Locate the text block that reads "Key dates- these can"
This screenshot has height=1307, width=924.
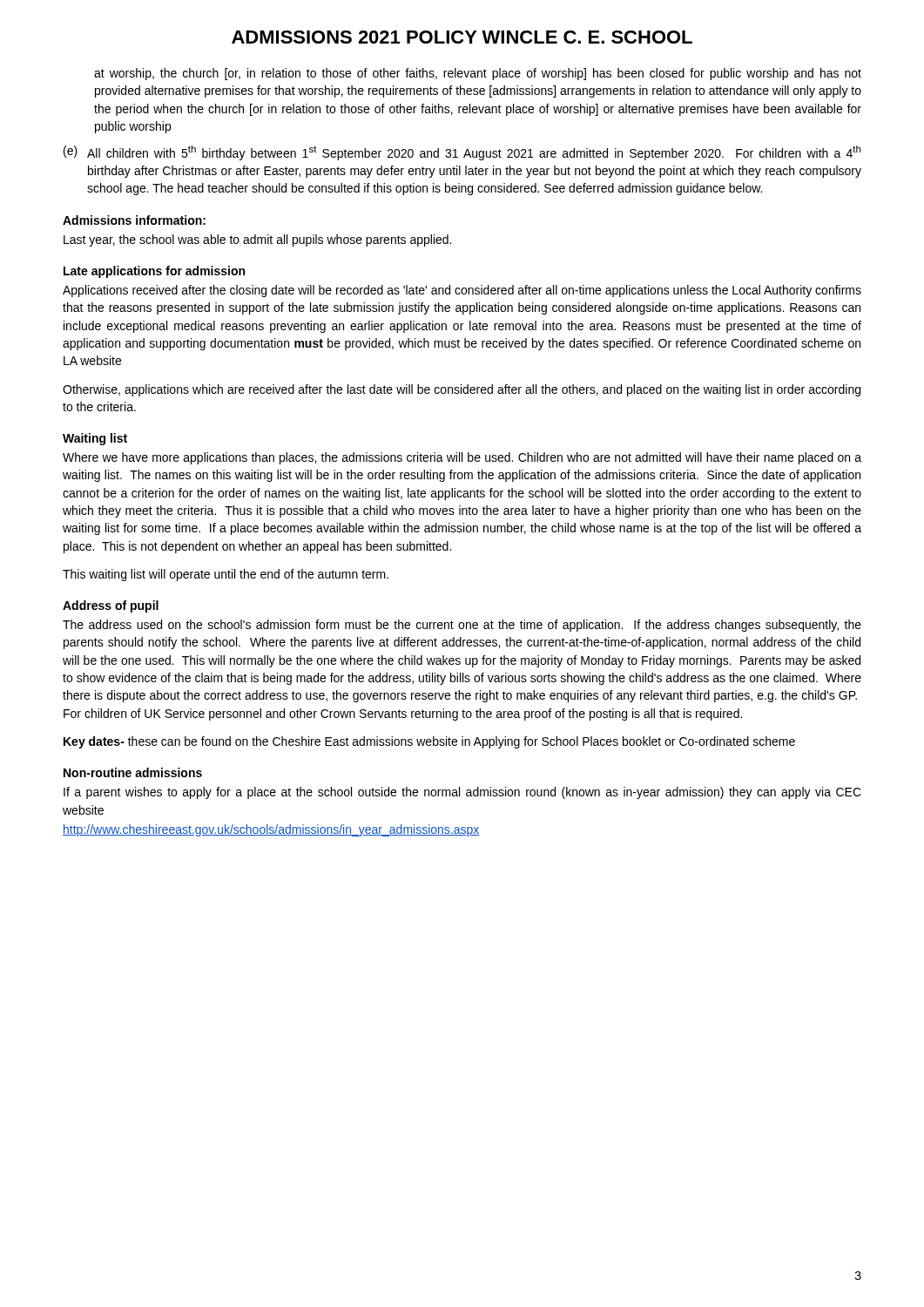point(429,741)
